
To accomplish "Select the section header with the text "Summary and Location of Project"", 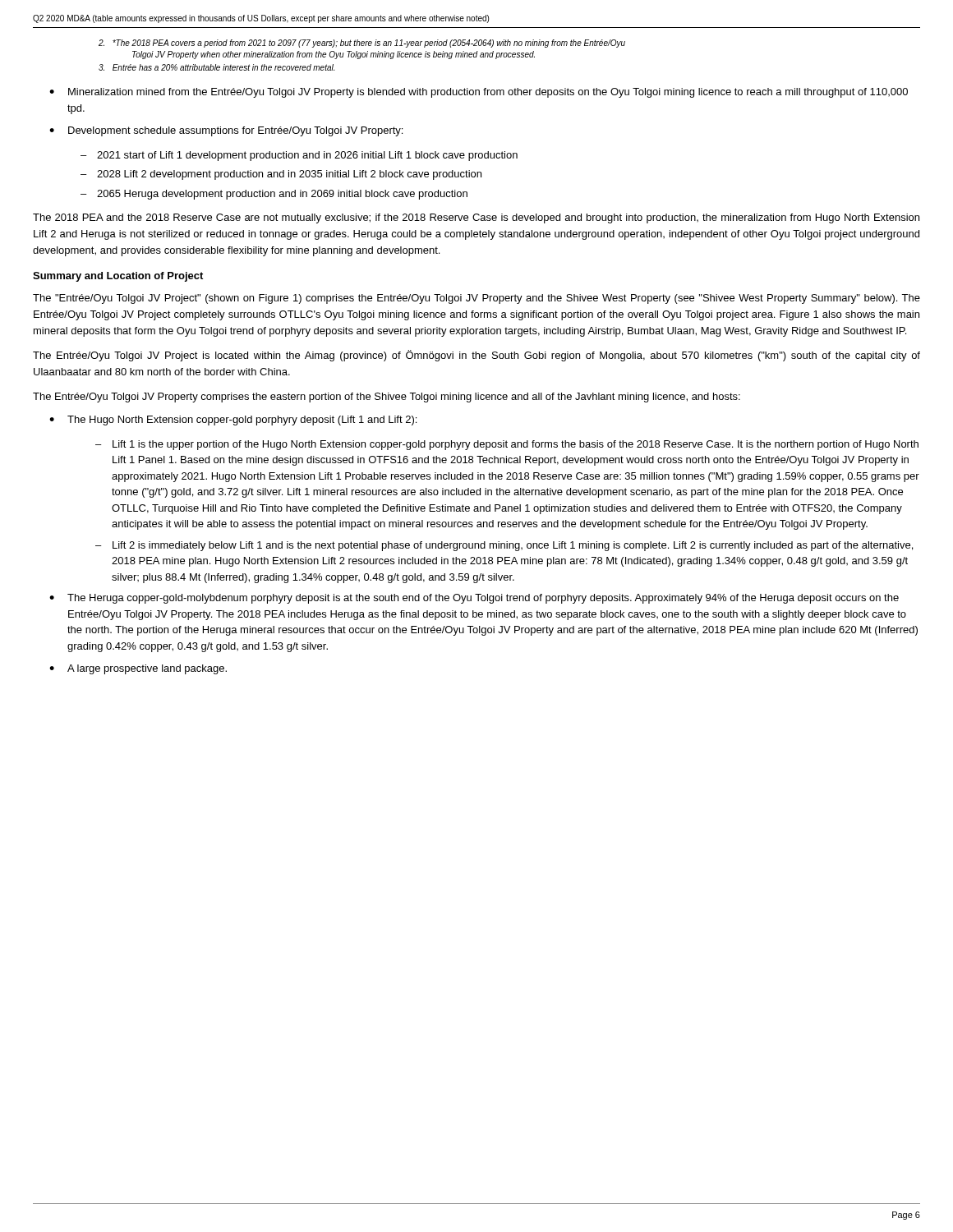I will (118, 275).
